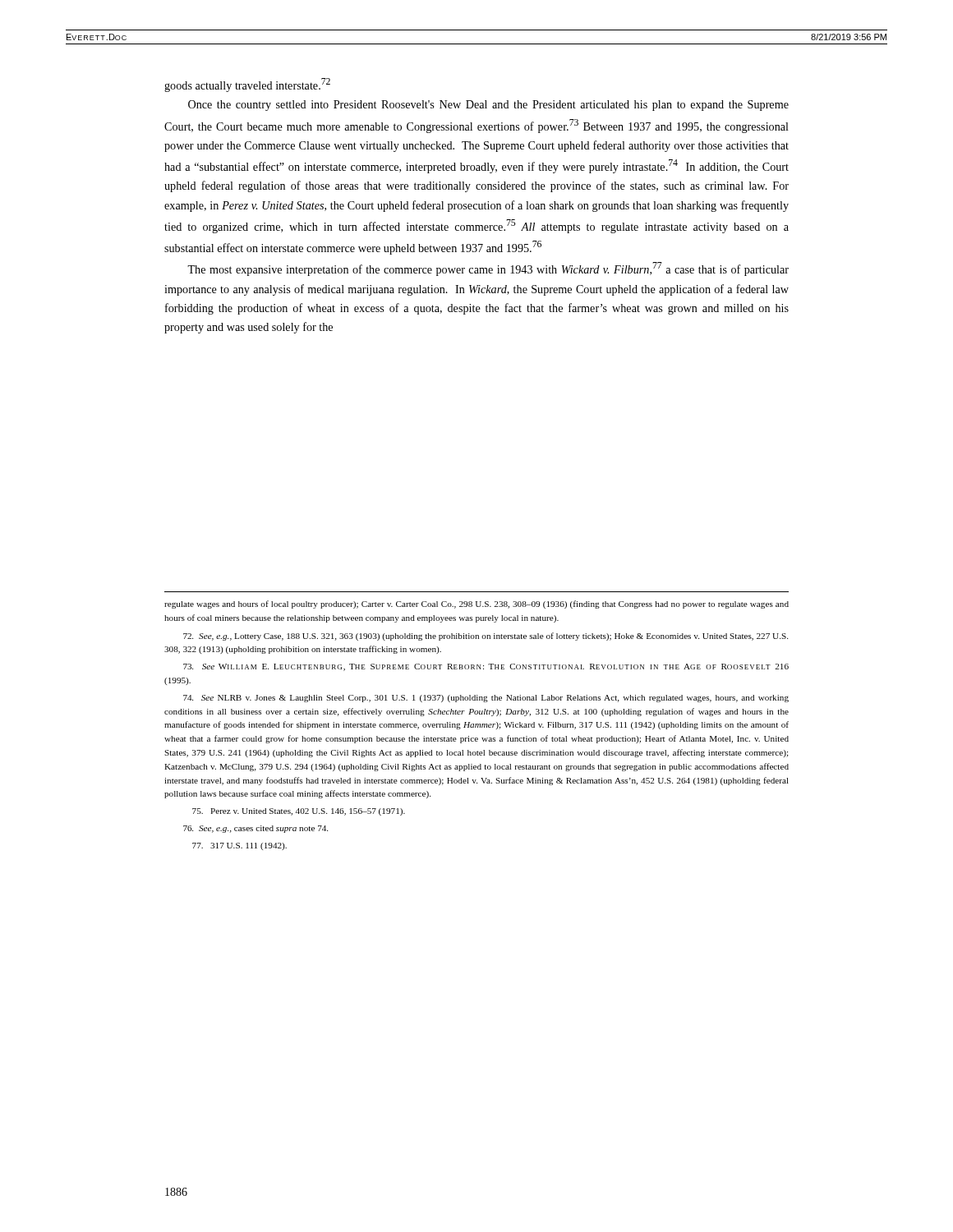Point to the block beginning "See, e.g., cases cited"

(256, 828)
